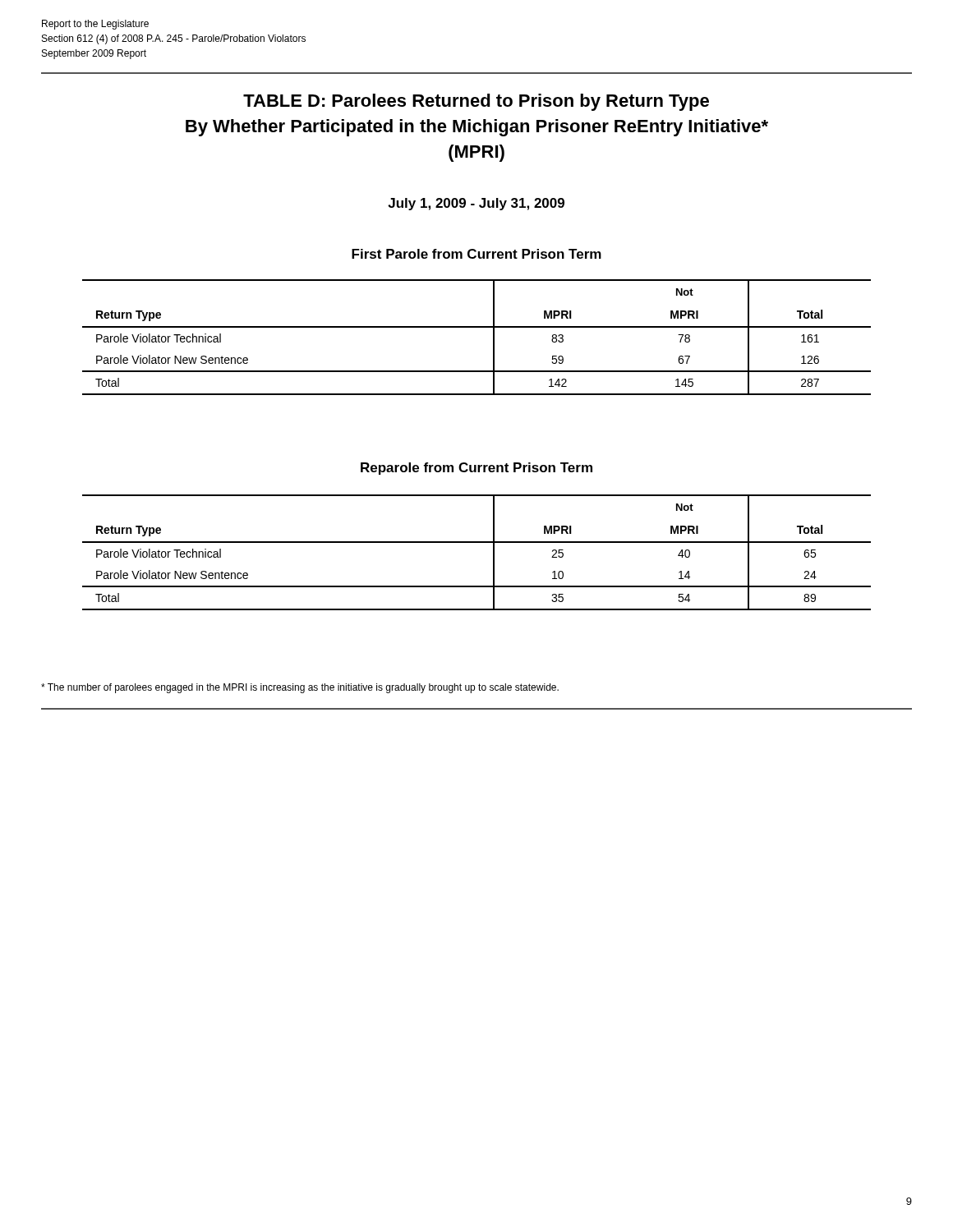The image size is (953, 1232).
Task: Select the footnote containing "The number of"
Action: click(x=300, y=687)
